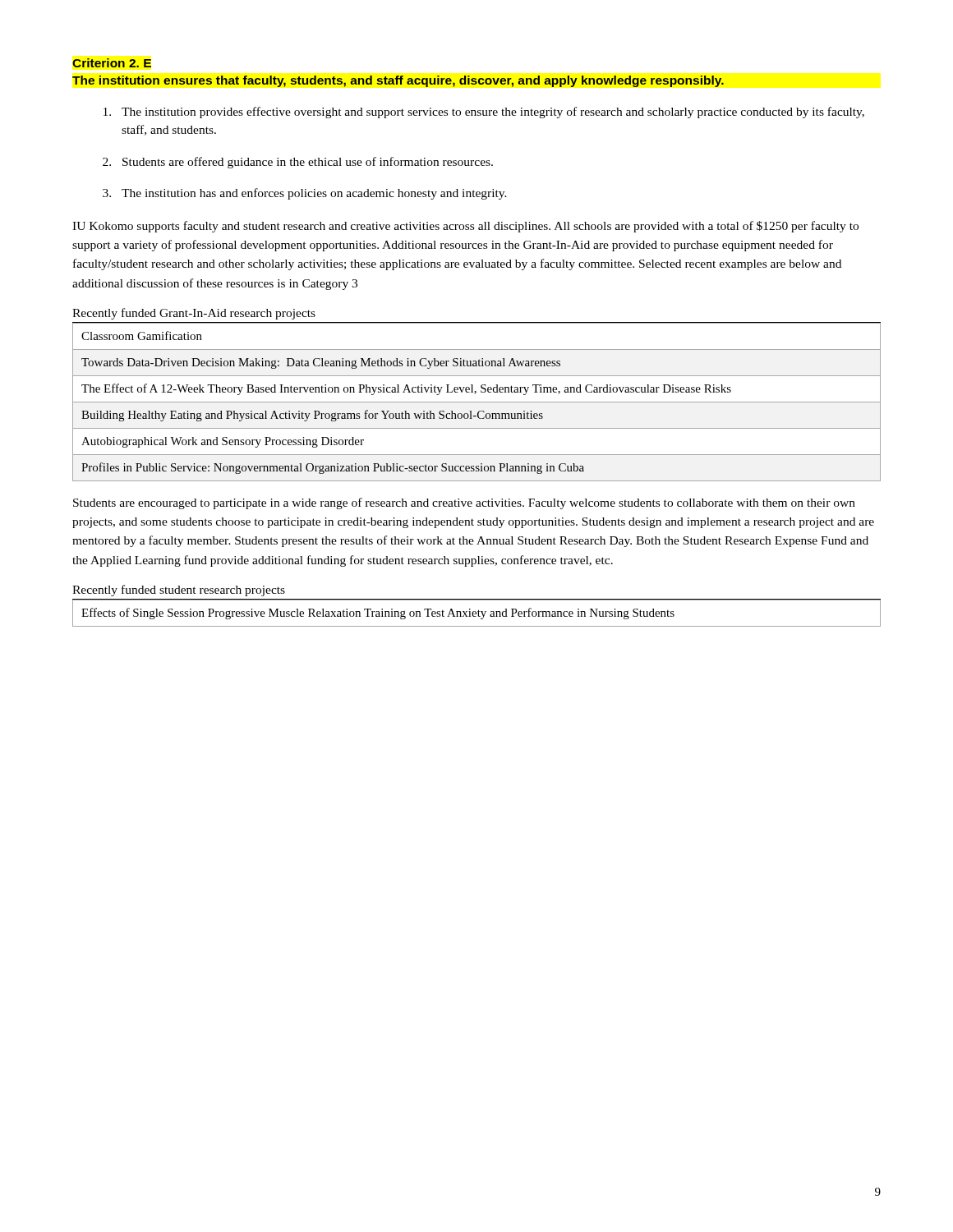Click the passage that begins "Students are offered guidance in the"

308,161
